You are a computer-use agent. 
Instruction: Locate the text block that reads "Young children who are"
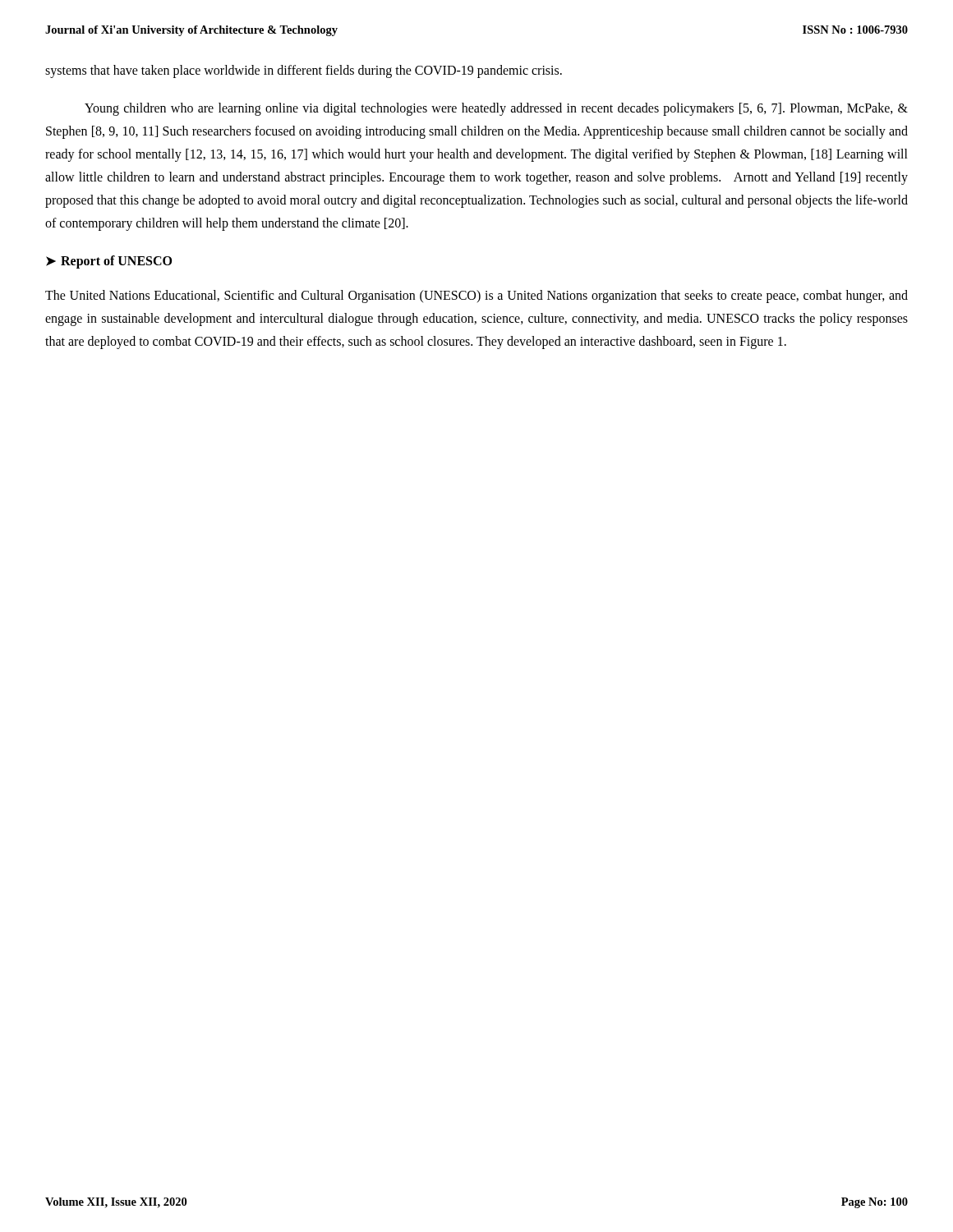pos(476,166)
